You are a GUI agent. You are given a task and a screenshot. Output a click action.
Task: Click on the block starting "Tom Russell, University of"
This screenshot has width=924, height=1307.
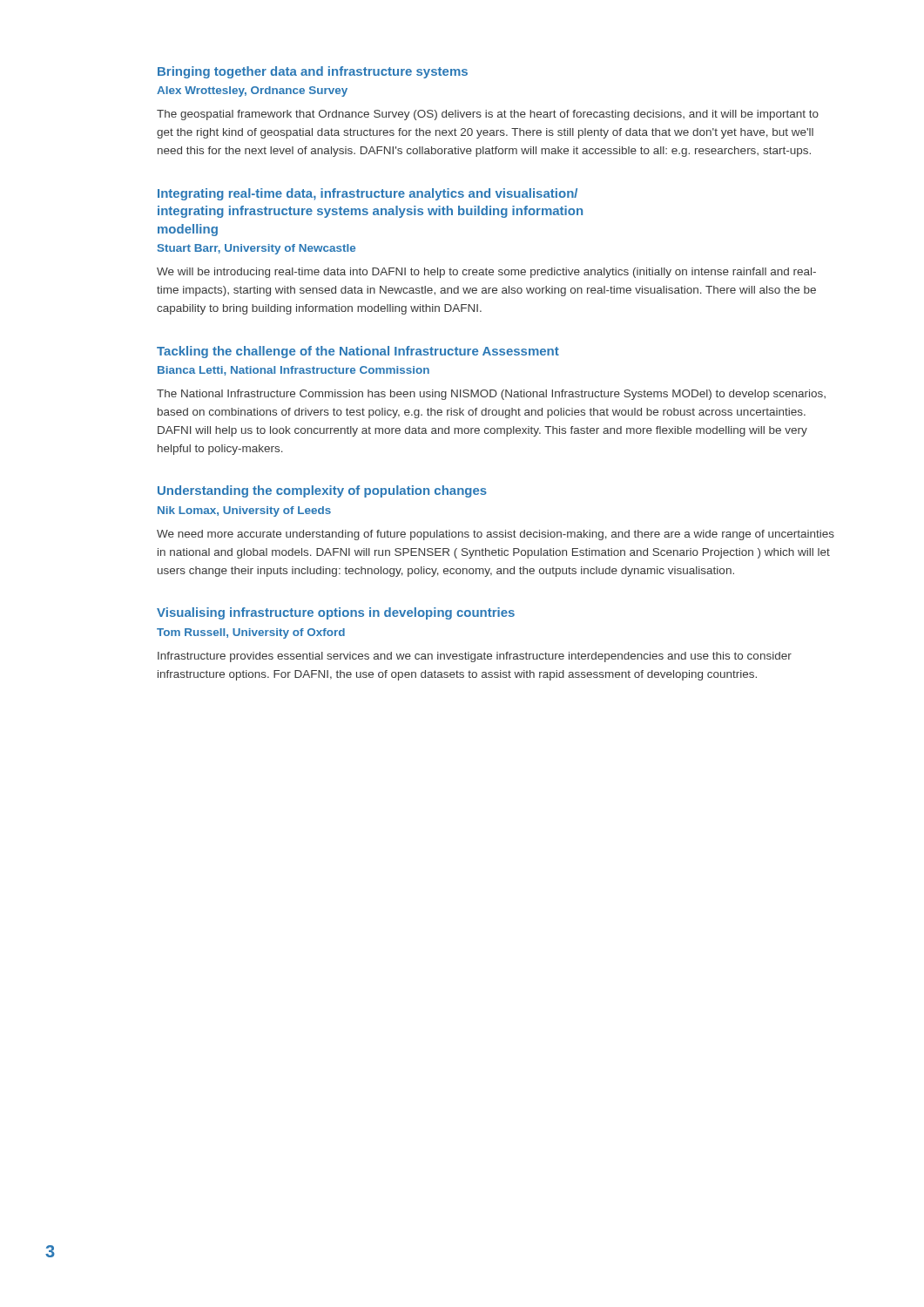click(x=251, y=633)
